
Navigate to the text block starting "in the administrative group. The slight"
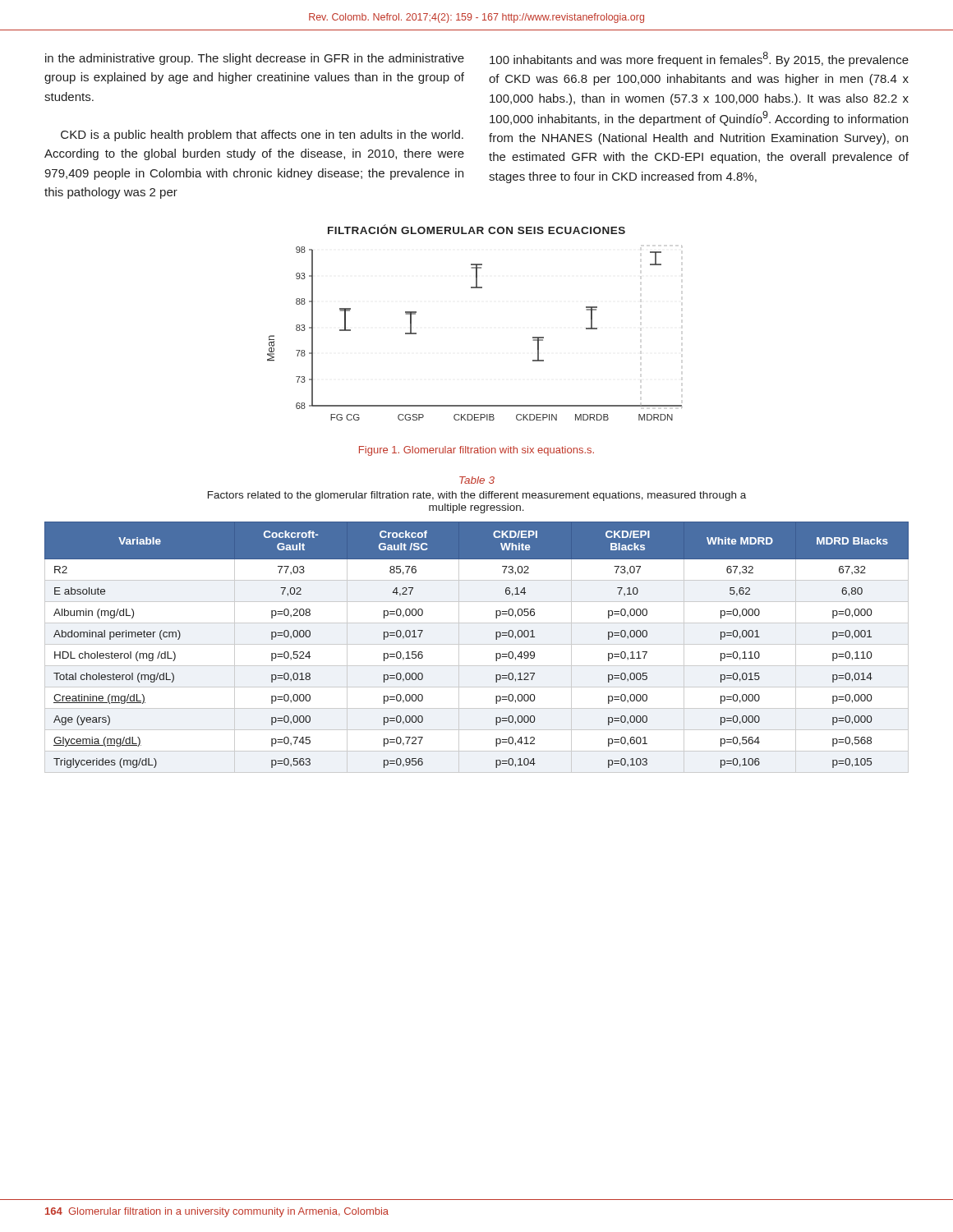coord(254,125)
